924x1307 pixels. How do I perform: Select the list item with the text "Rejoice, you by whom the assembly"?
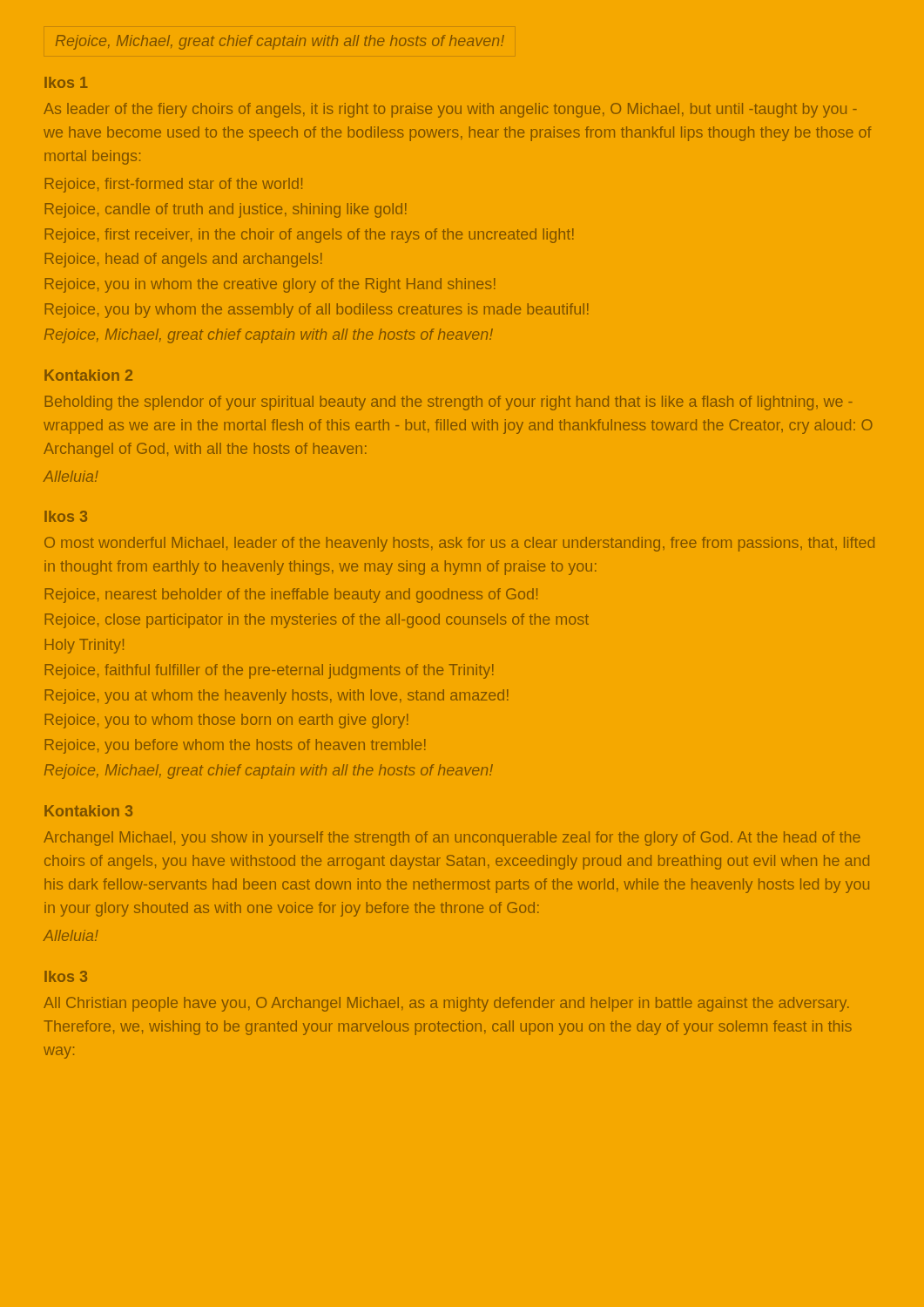pos(317,309)
